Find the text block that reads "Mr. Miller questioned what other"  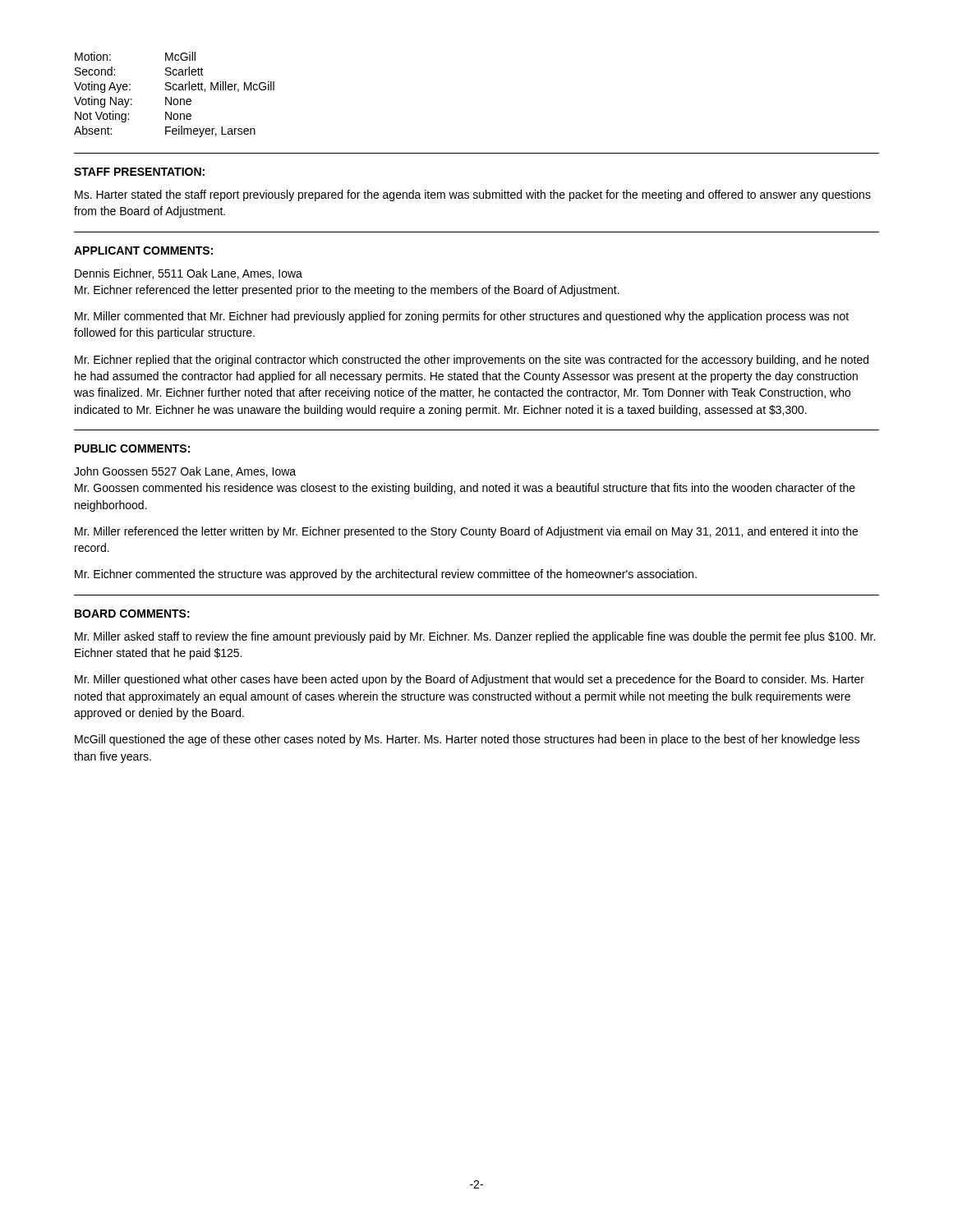click(x=469, y=696)
